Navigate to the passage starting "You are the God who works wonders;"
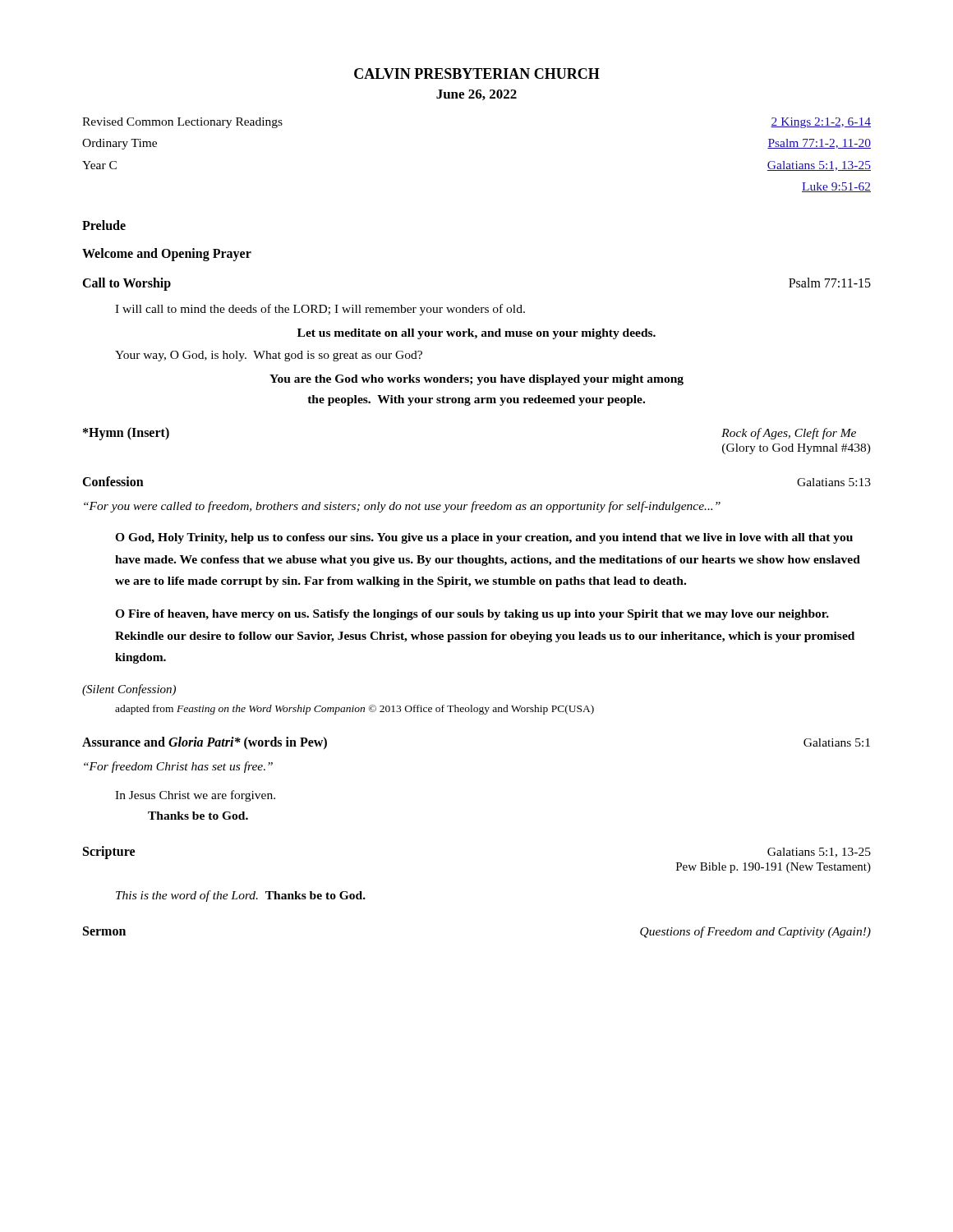Image resolution: width=953 pixels, height=1232 pixels. point(476,388)
